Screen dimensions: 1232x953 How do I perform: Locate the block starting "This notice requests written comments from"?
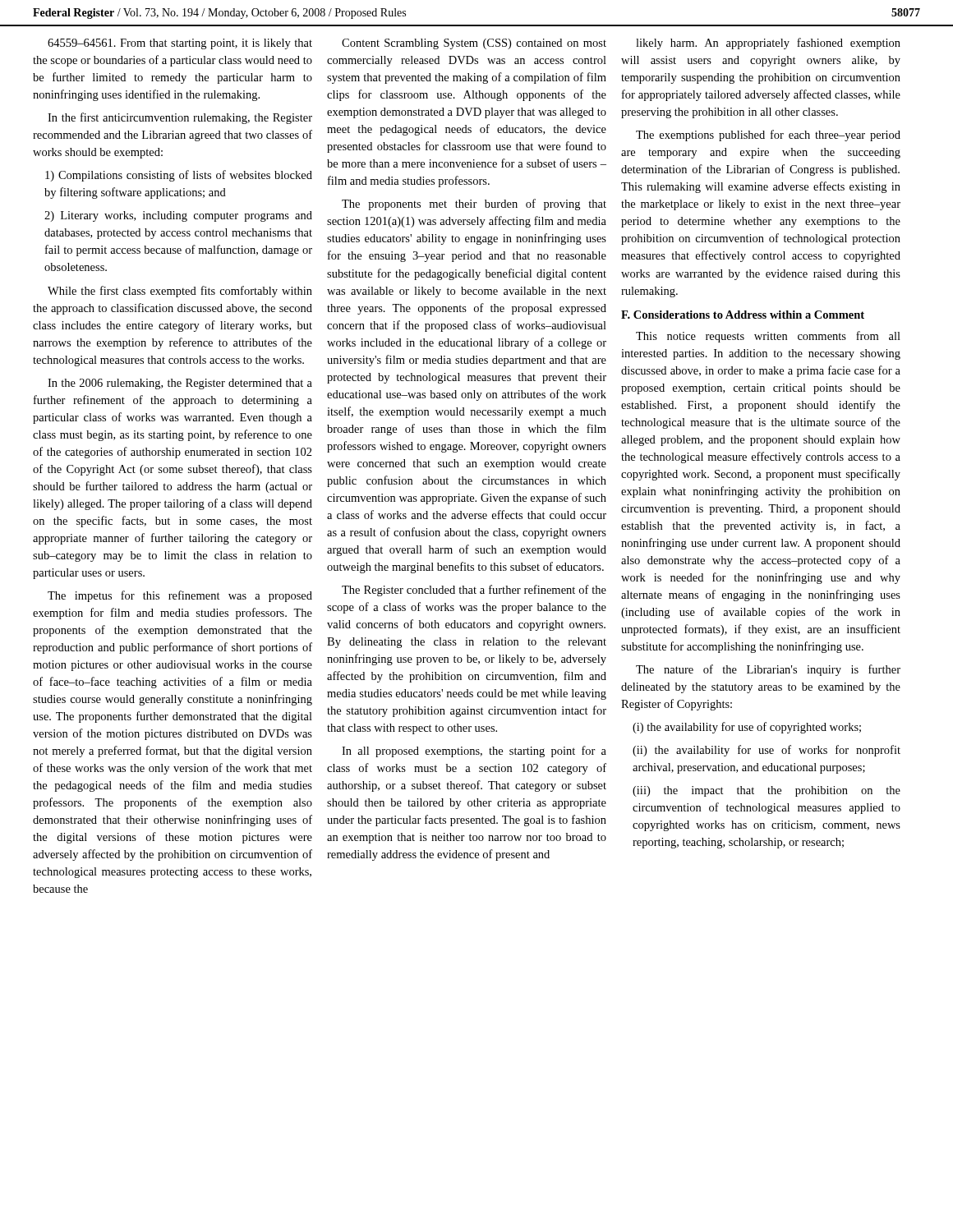(x=761, y=589)
